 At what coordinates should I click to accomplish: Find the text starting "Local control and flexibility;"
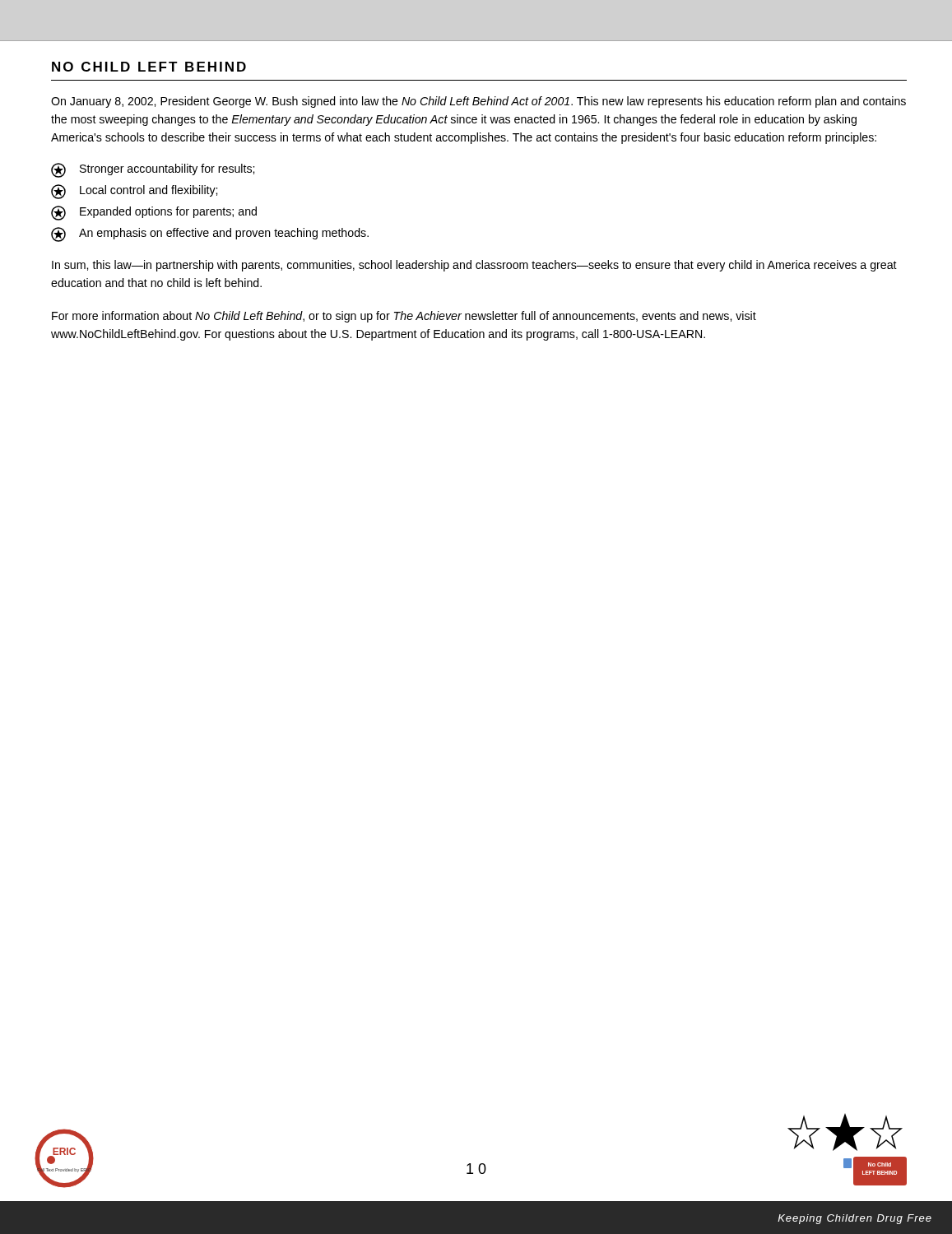(x=135, y=190)
